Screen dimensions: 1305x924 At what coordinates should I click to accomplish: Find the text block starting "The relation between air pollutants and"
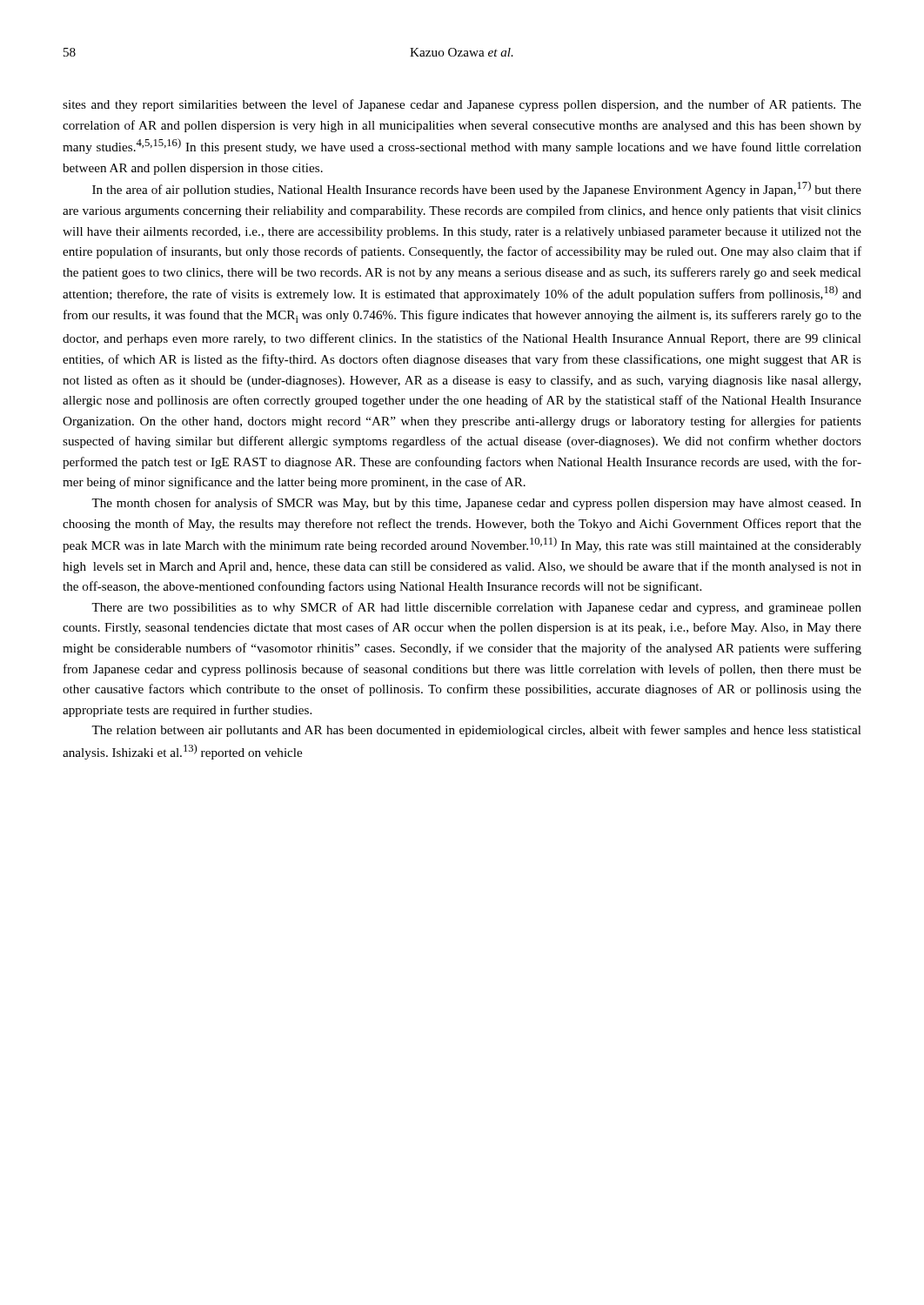(x=462, y=741)
